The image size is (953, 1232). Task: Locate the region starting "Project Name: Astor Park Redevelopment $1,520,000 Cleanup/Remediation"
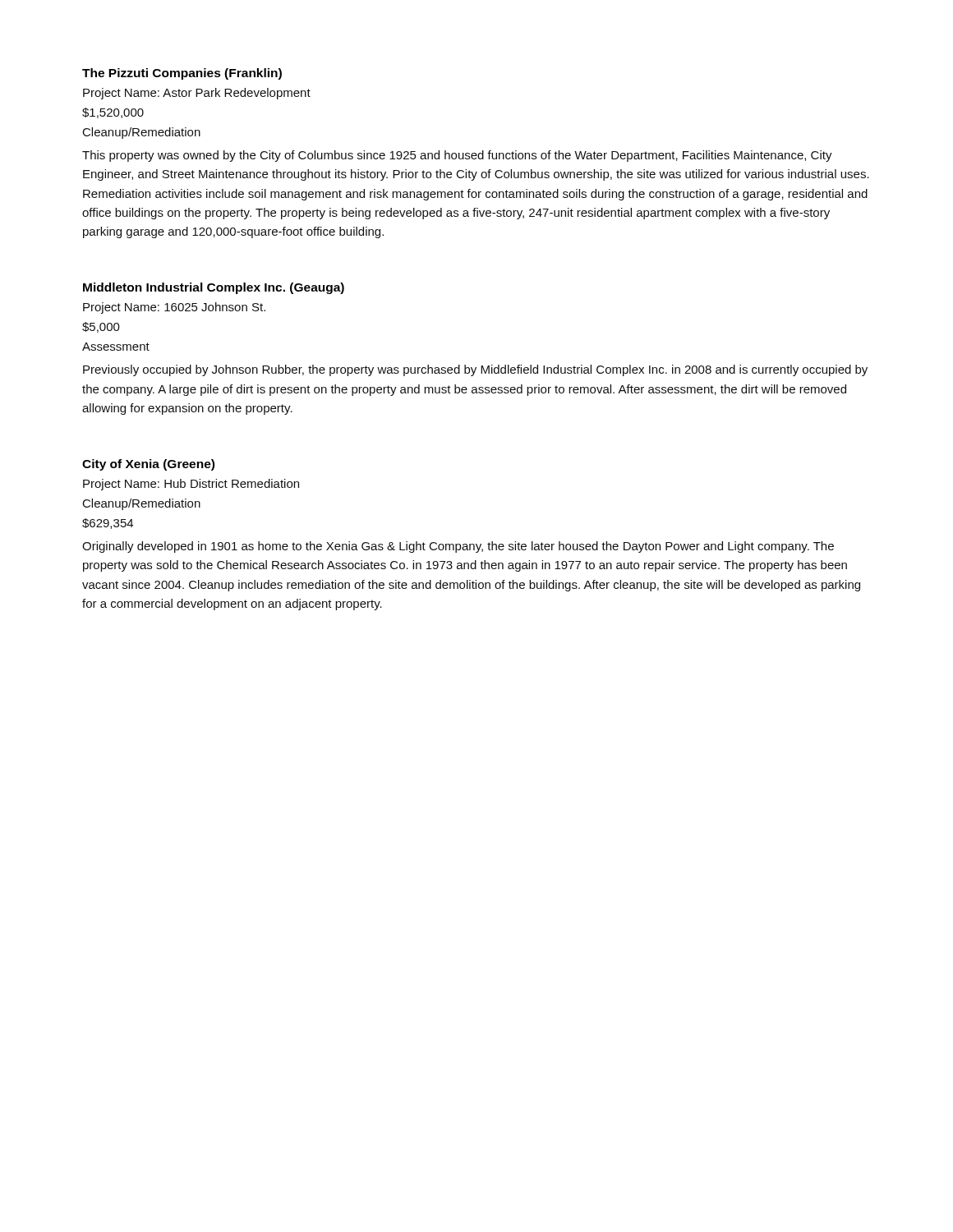coord(197,94)
